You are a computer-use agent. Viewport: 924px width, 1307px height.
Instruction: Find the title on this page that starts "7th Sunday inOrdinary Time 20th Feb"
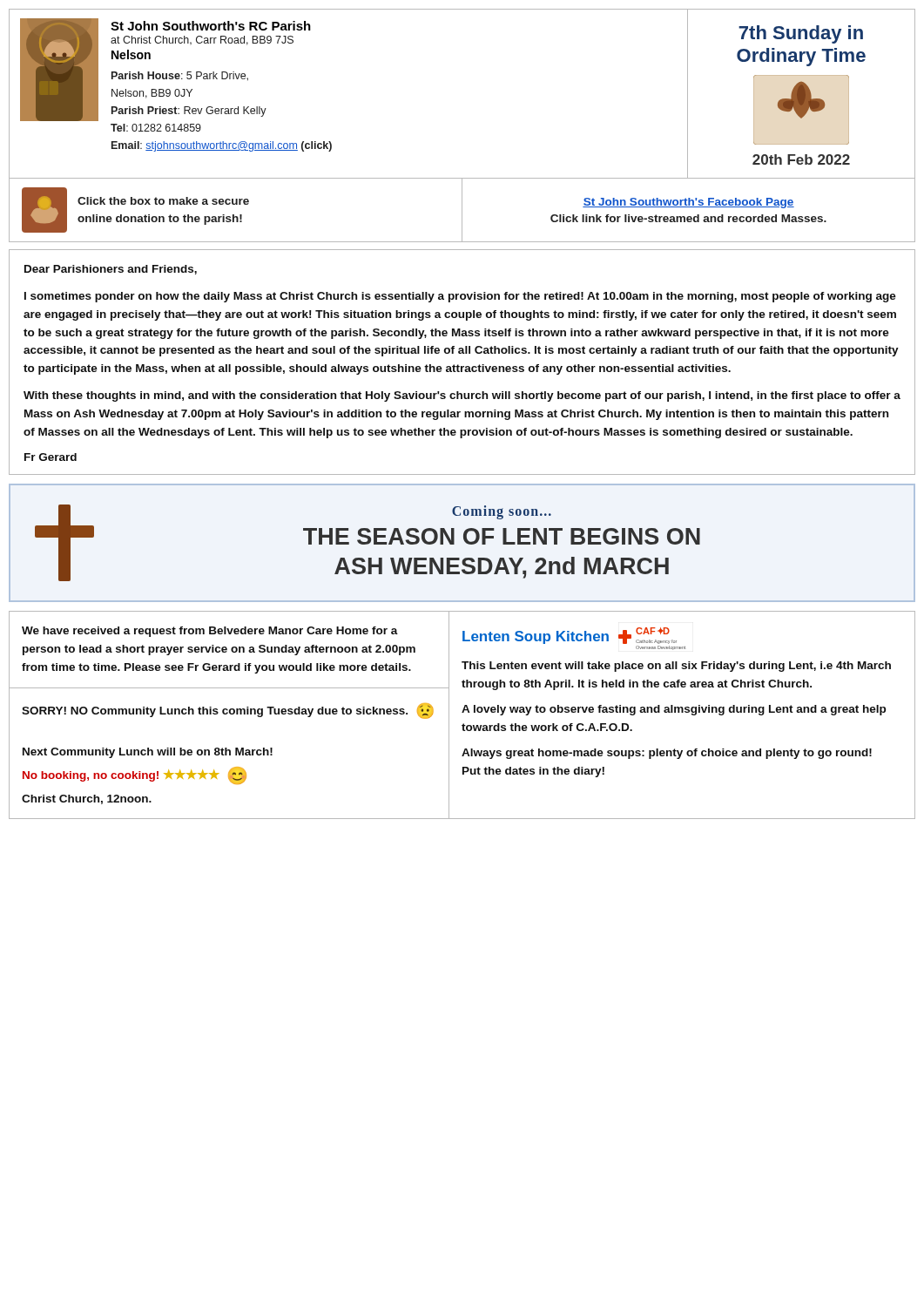(x=801, y=95)
